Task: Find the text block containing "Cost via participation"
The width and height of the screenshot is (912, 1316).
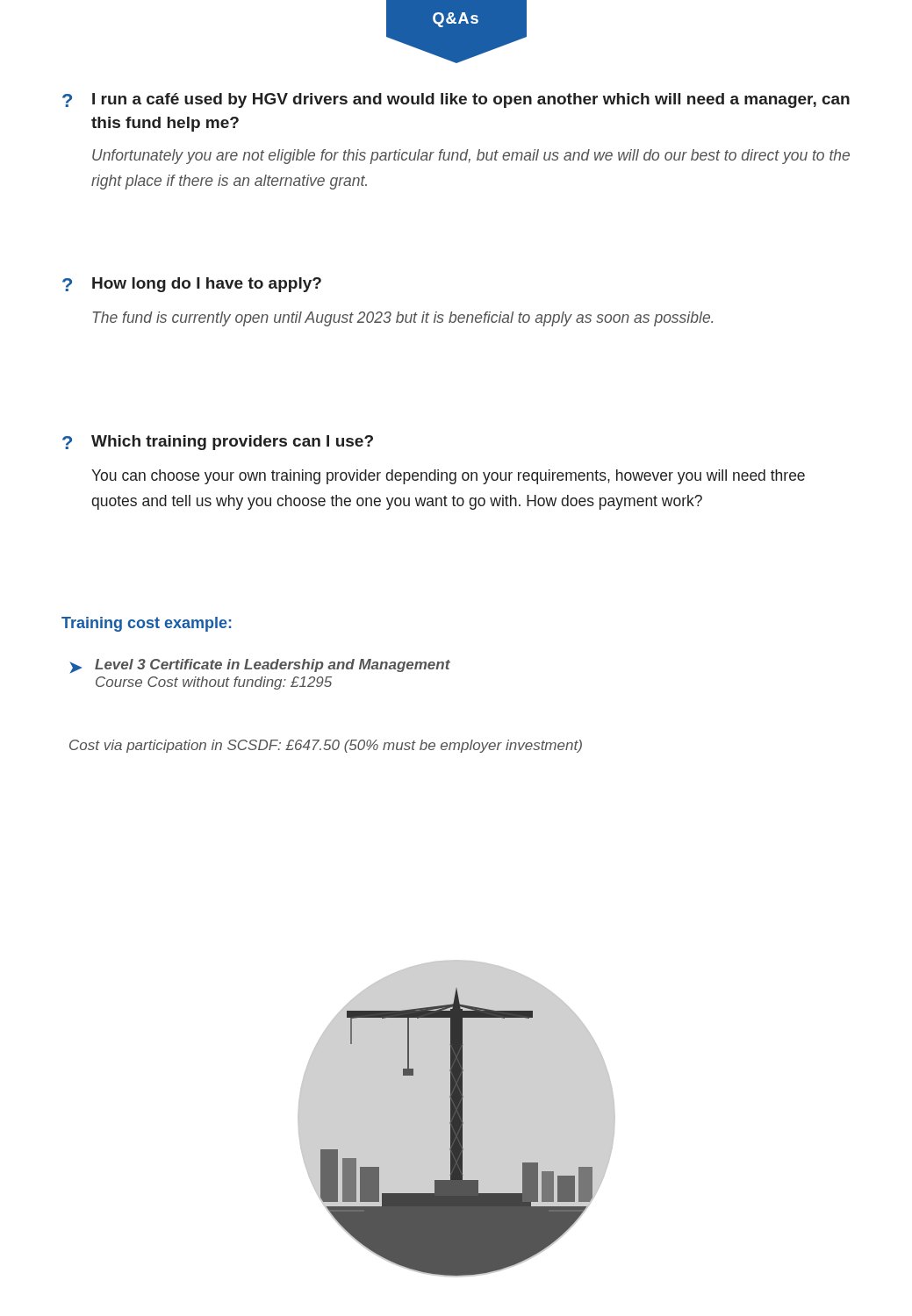Action: click(326, 745)
